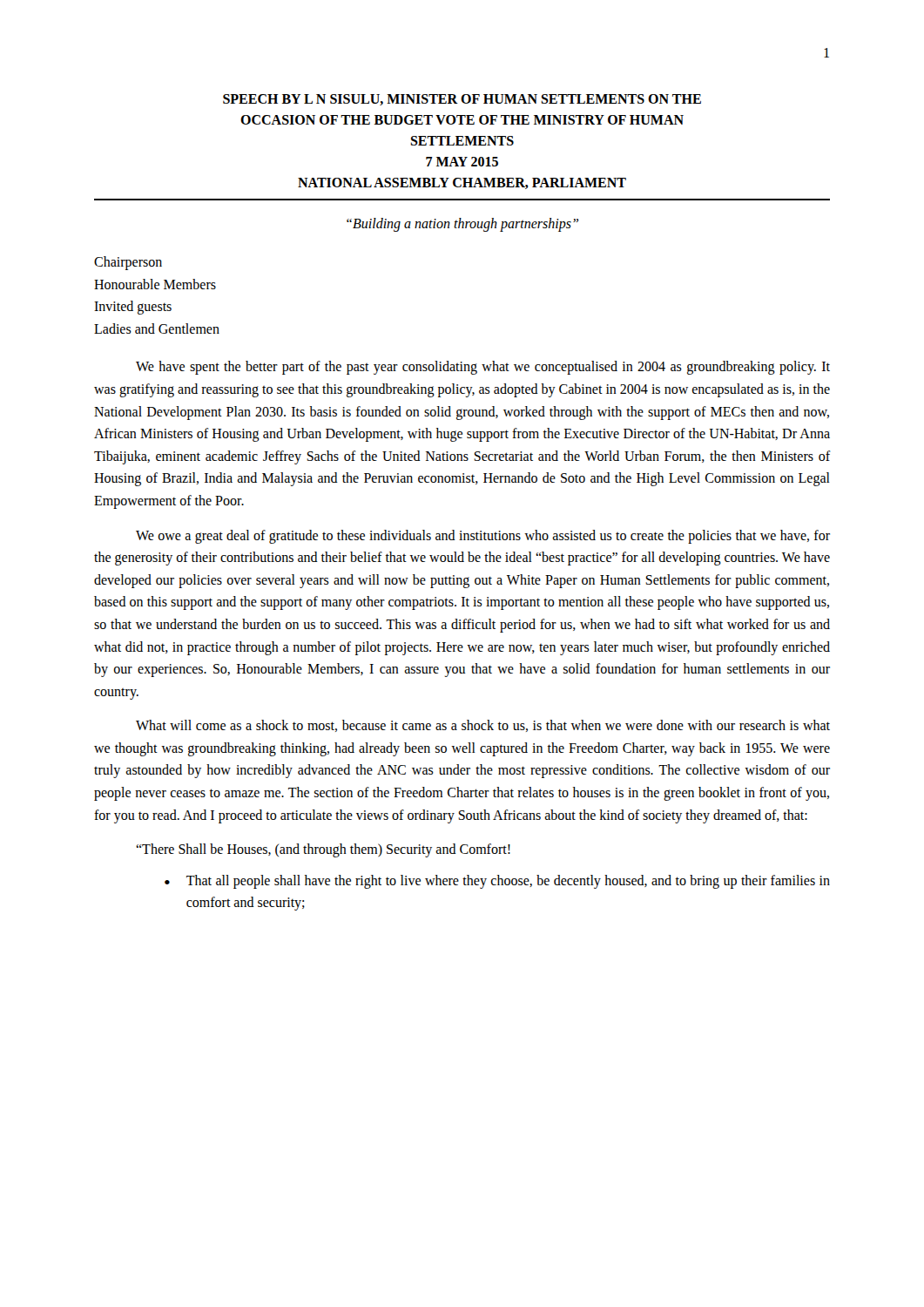Image resolution: width=924 pixels, height=1307 pixels.
Task: Select the text block containing "Chairperson Honourable Members Invited"
Action: pos(157,295)
